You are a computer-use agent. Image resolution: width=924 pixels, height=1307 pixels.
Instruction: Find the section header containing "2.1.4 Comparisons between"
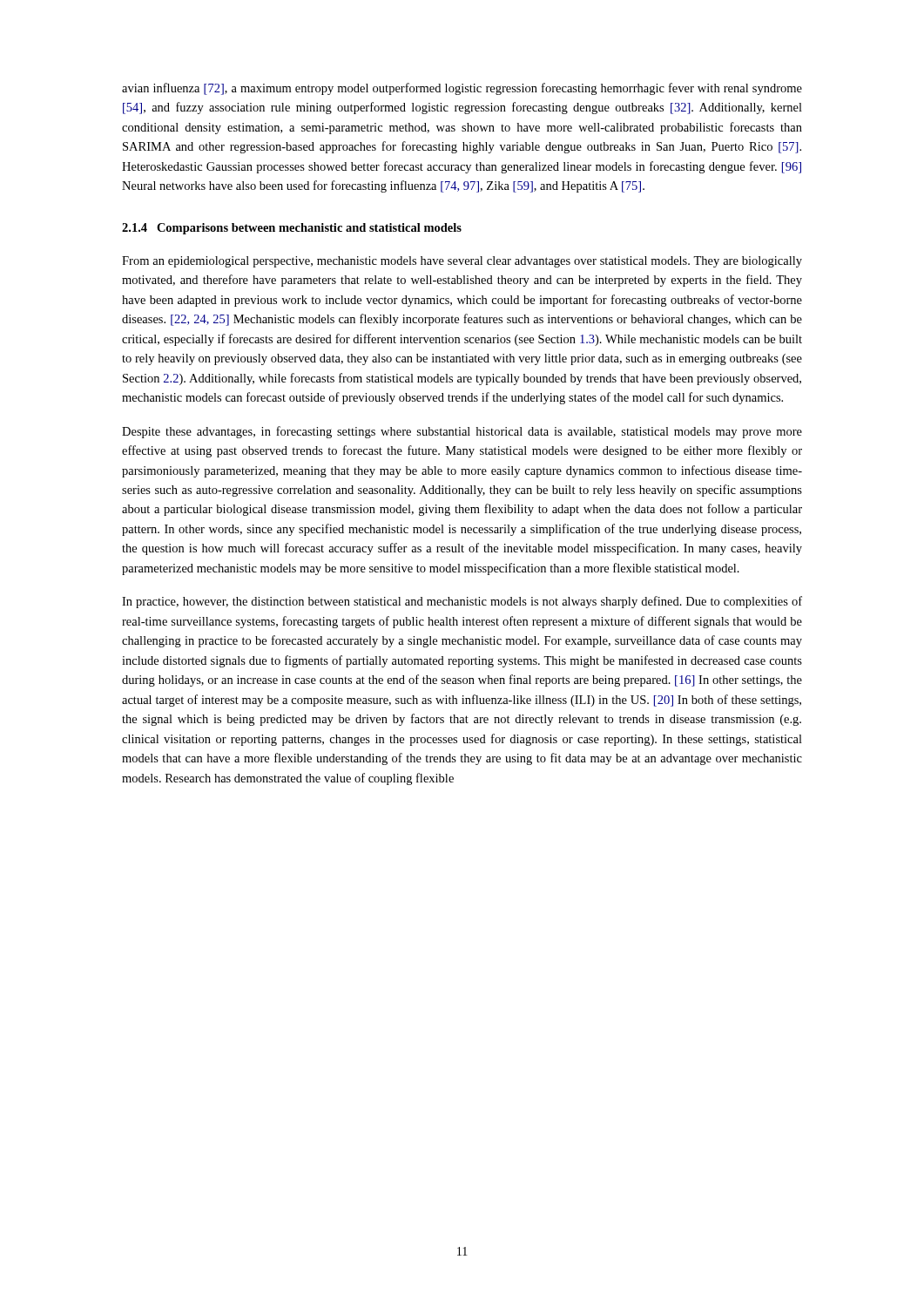pos(292,227)
